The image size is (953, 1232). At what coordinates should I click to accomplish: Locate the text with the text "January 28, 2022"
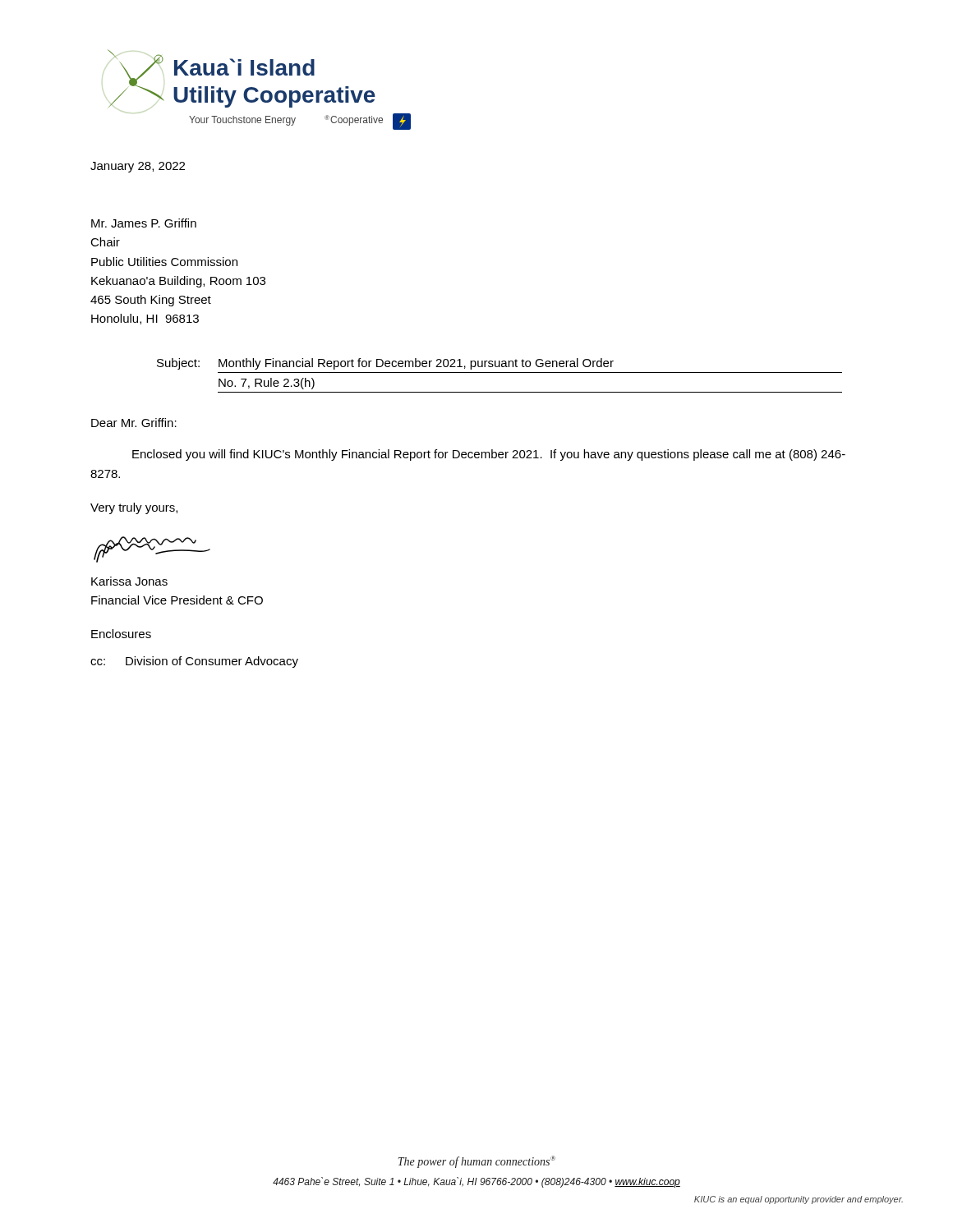point(138,166)
